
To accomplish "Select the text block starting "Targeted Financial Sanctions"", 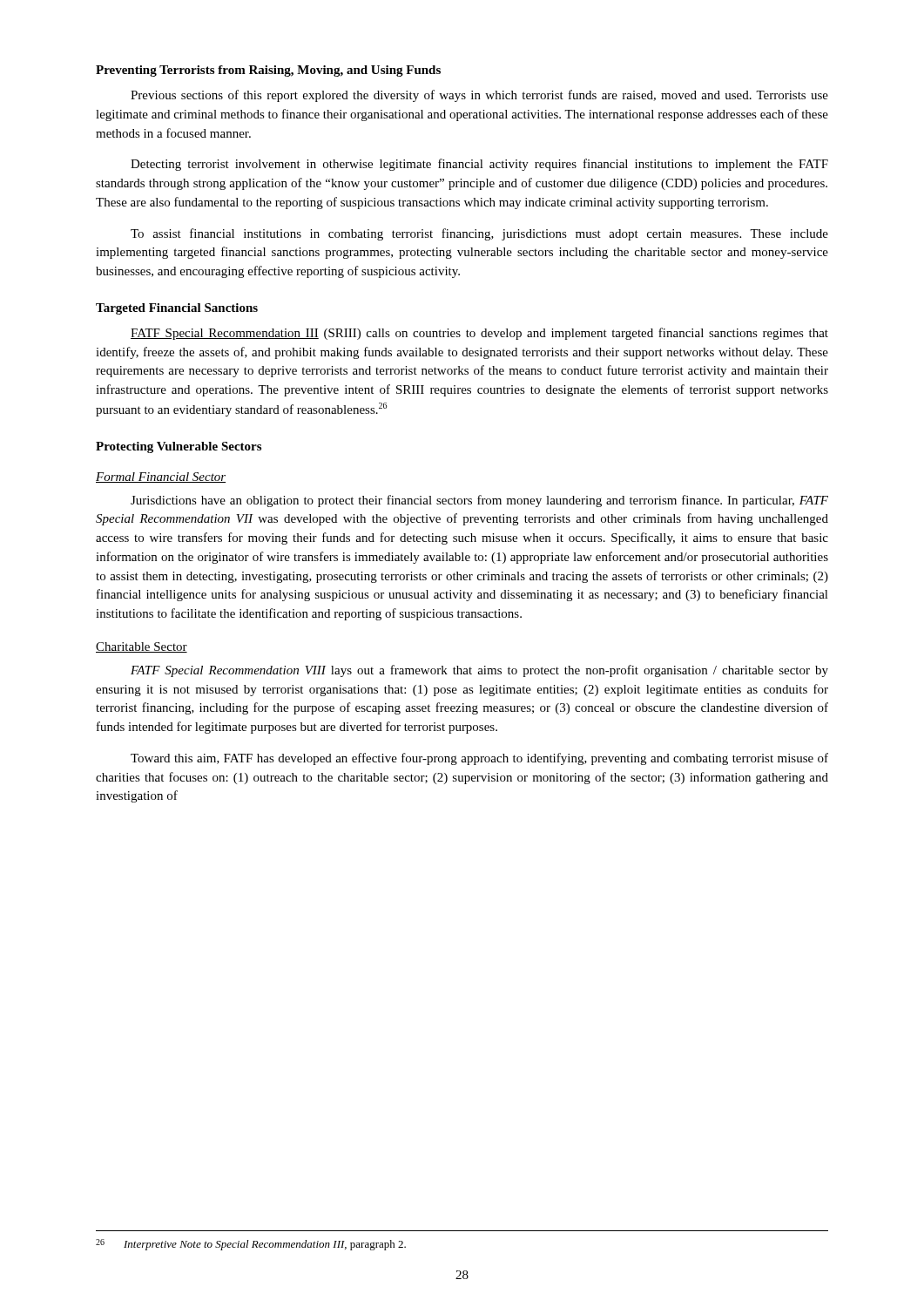I will [177, 307].
